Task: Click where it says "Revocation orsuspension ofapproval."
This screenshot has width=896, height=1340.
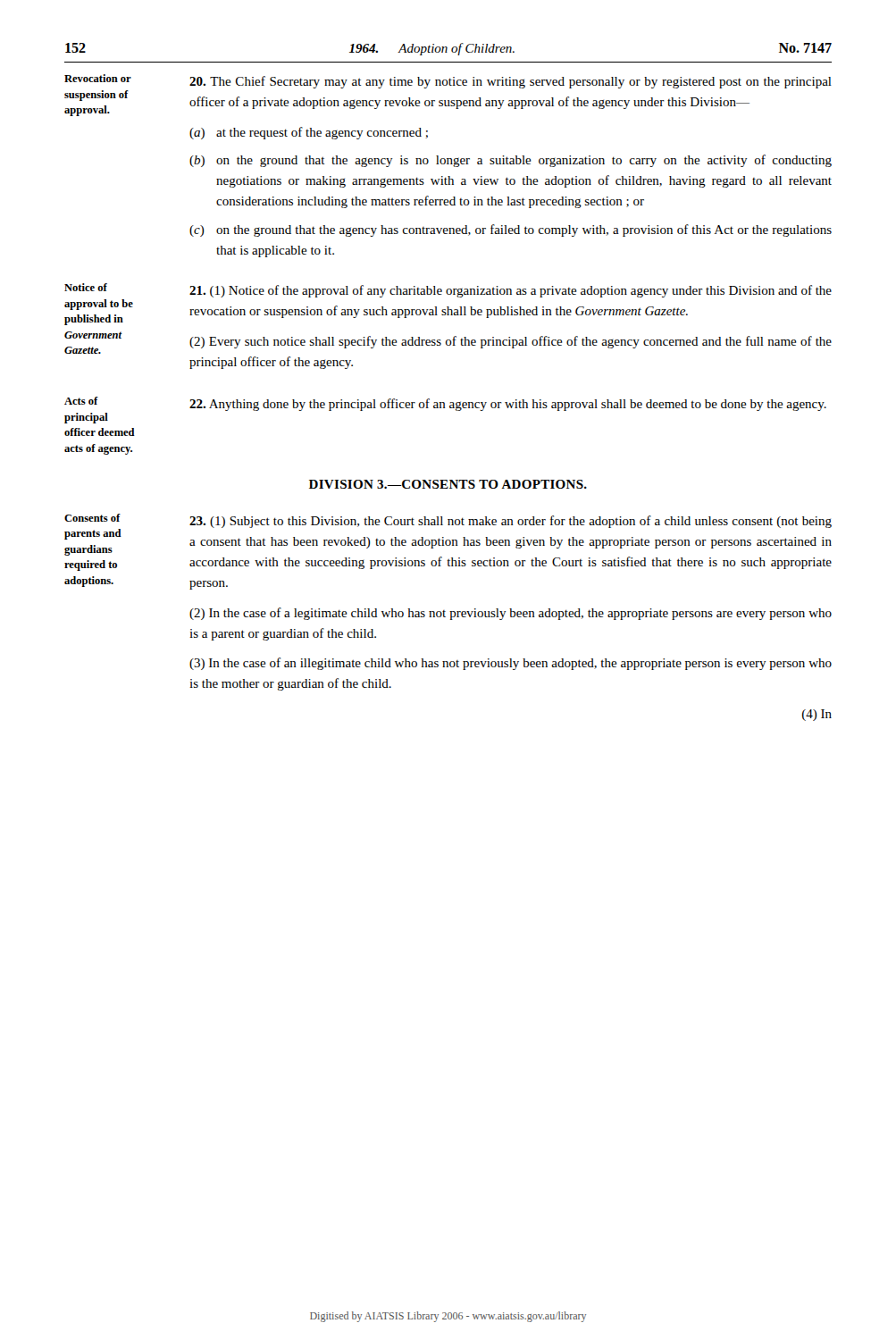Action: [98, 94]
